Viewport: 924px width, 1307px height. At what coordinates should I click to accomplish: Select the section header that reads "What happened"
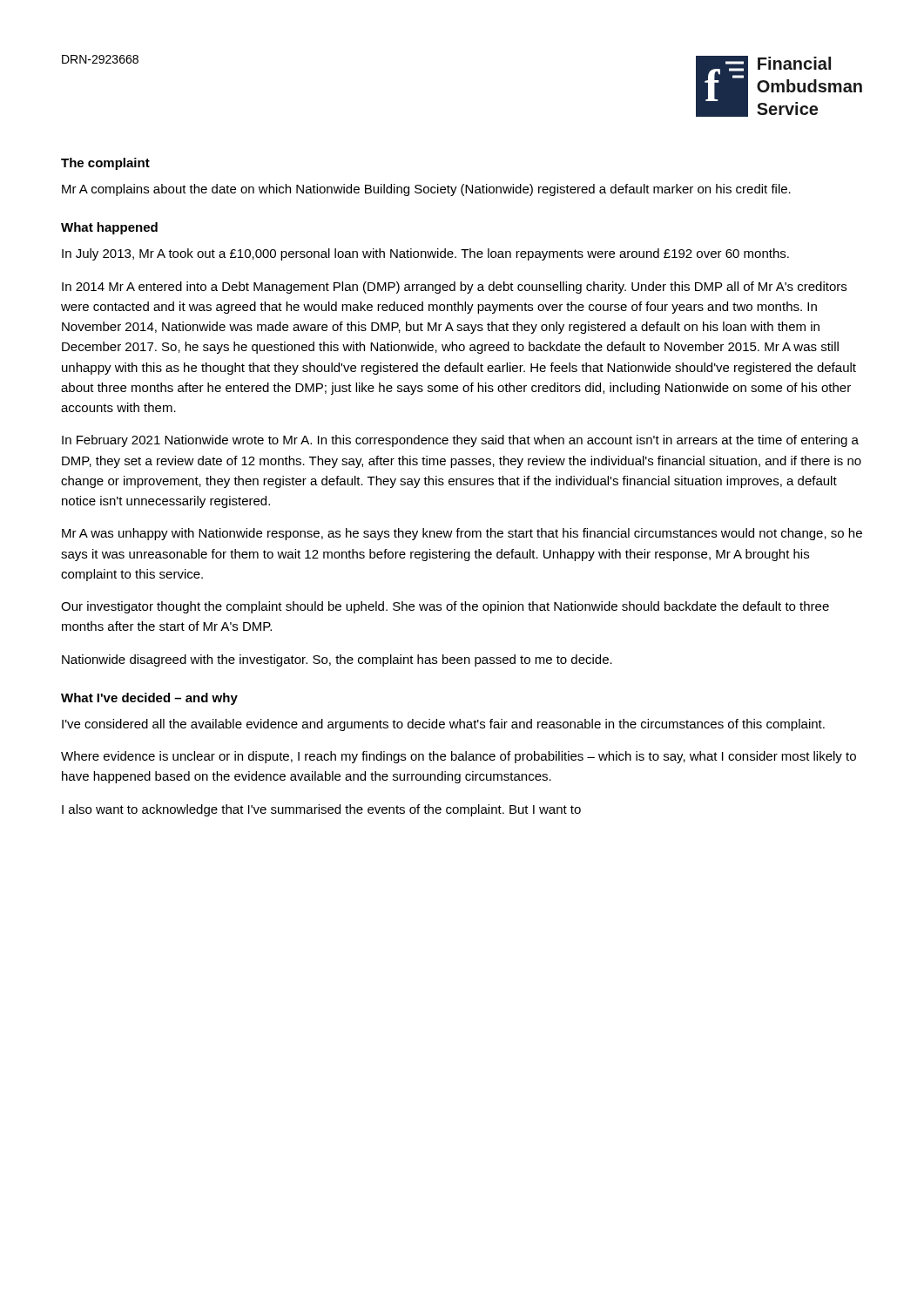[x=110, y=227]
